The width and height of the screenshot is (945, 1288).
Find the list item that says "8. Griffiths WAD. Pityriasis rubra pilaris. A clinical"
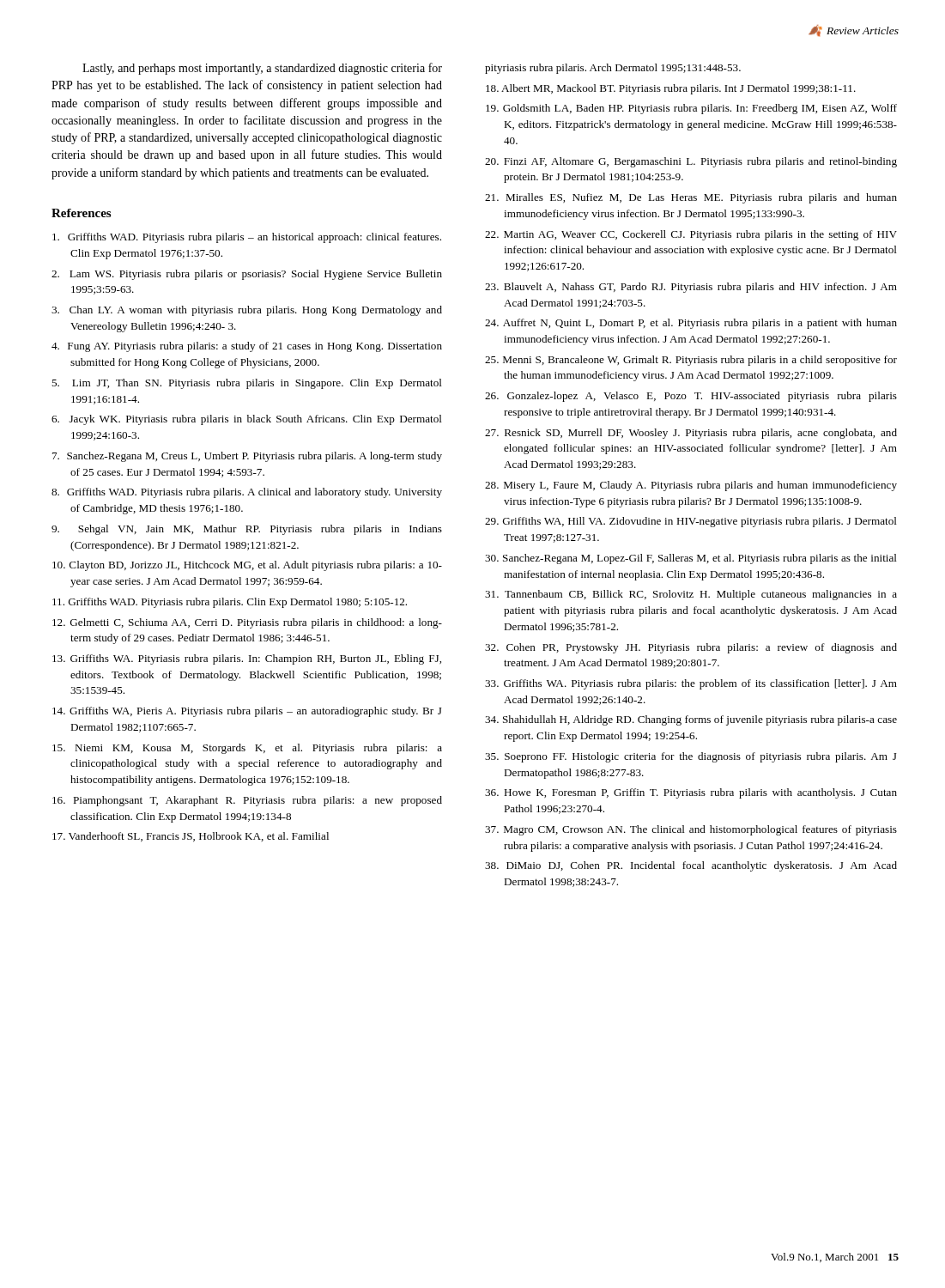click(247, 500)
